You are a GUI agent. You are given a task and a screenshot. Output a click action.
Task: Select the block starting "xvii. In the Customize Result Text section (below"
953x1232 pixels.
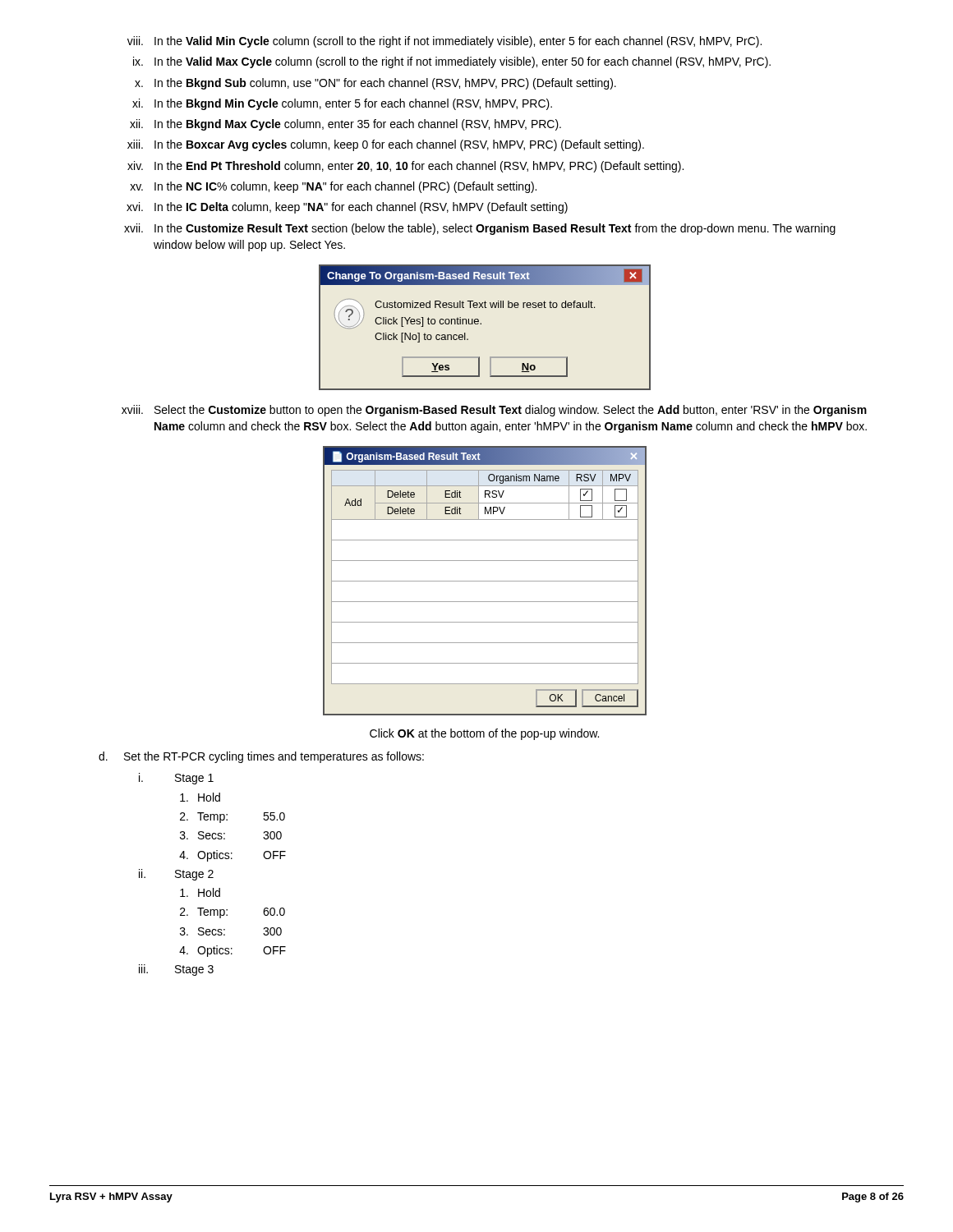[485, 236]
